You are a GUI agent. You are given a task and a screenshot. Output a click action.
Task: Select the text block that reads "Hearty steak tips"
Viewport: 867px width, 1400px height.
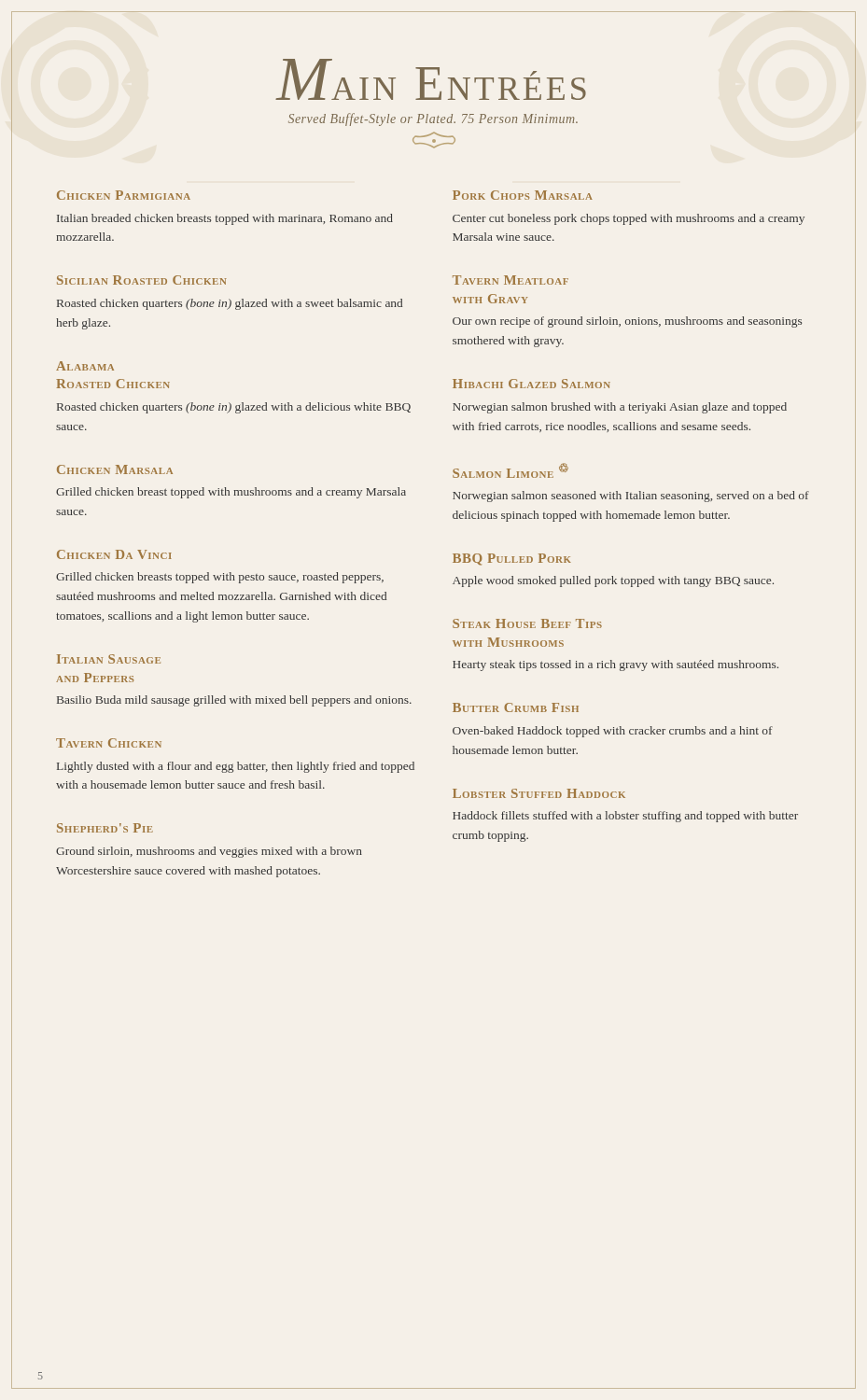(616, 664)
